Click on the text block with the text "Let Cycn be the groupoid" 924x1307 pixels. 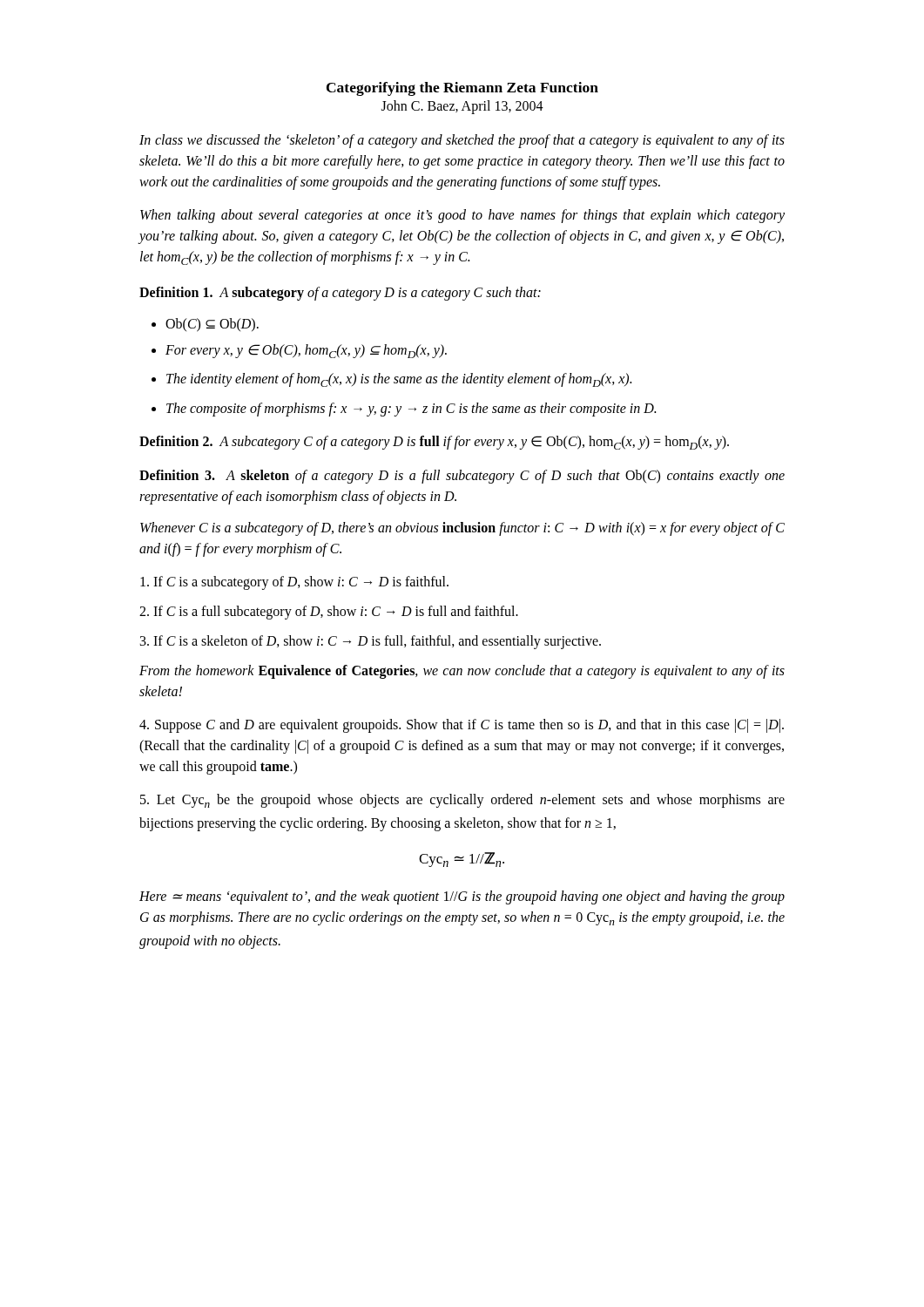462,811
